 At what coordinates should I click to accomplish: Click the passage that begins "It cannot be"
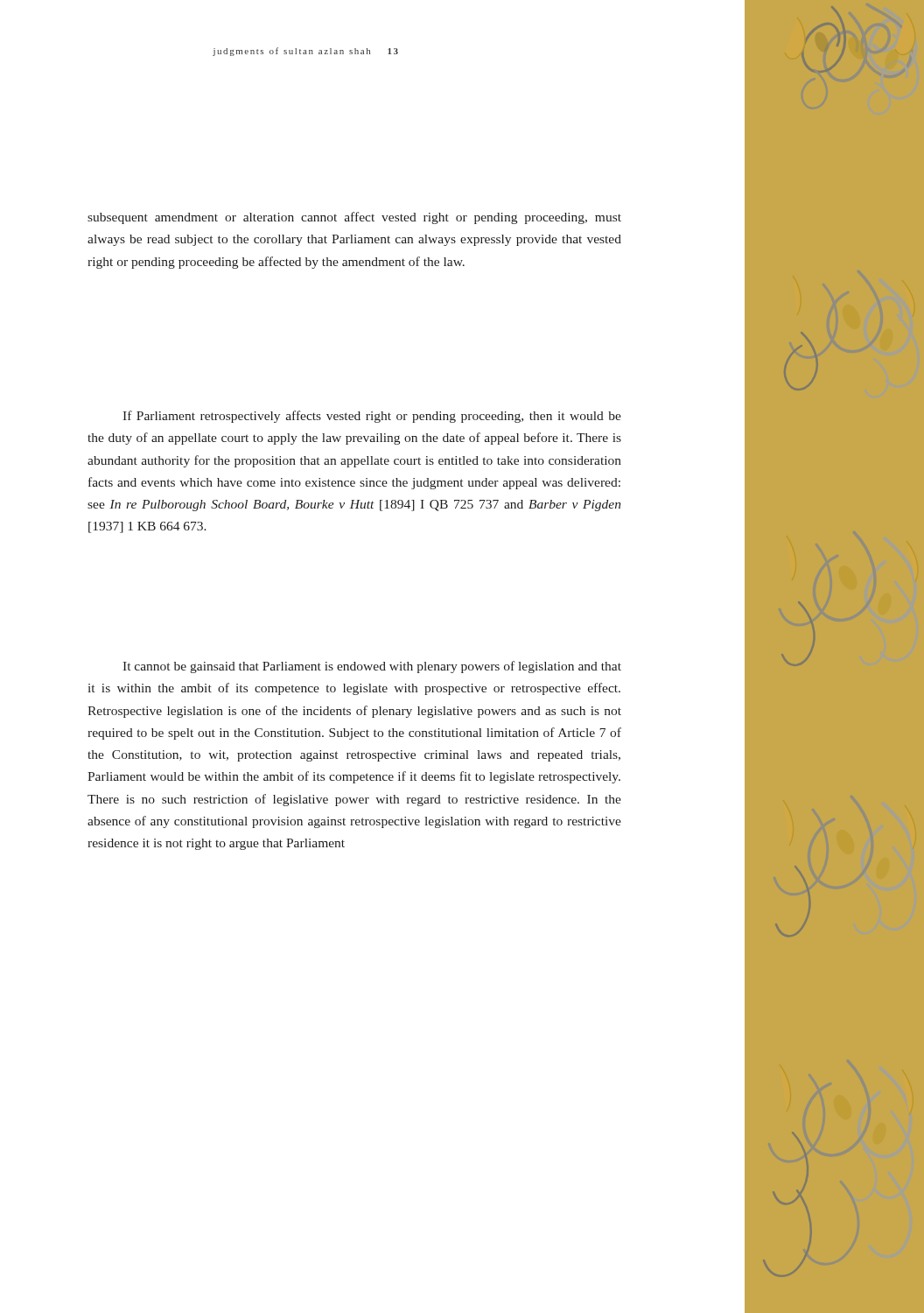coord(354,754)
